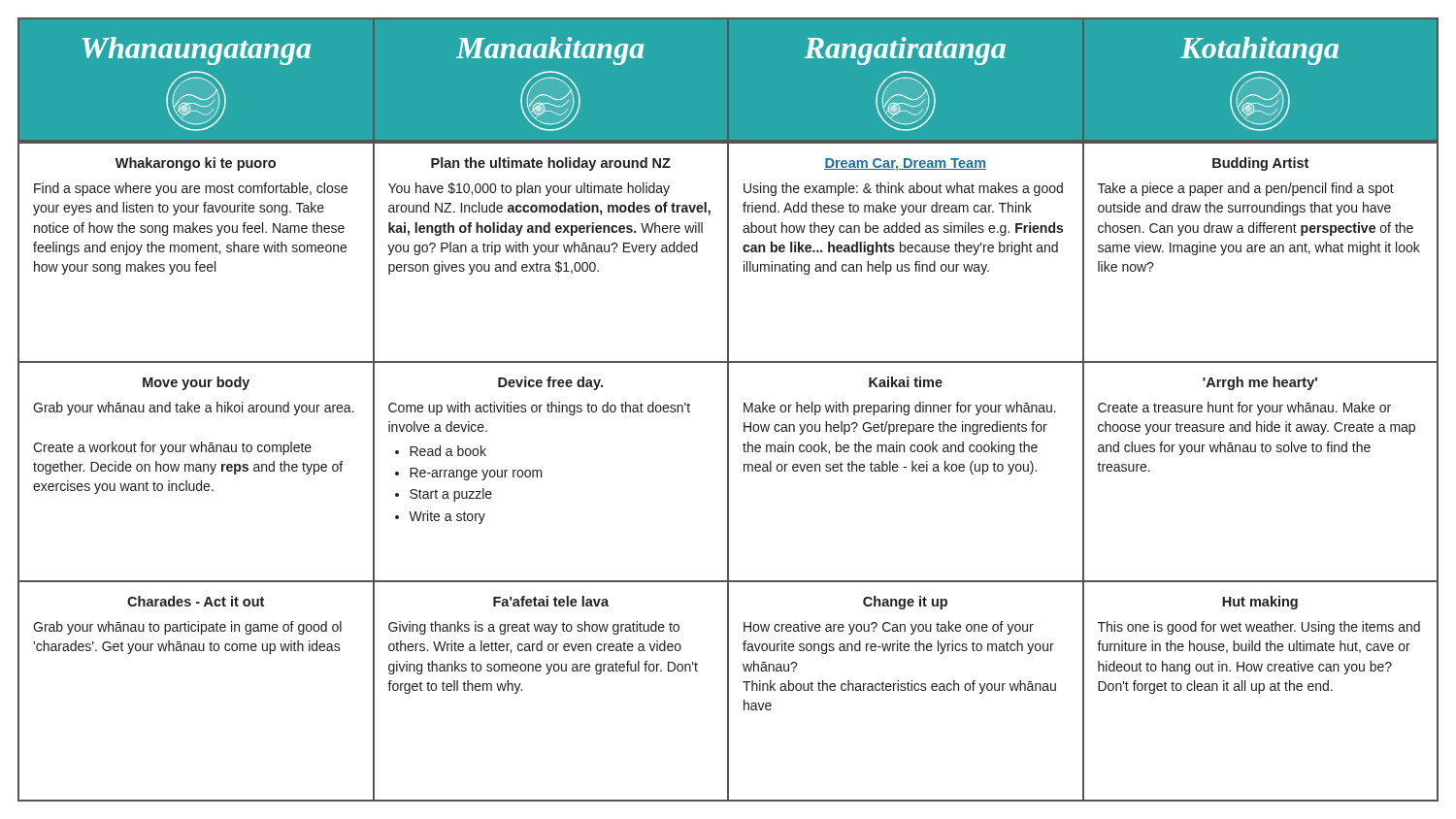The width and height of the screenshot is (1456, 819).
Task: Select the element starting "Fa'afetai tele lava Giving thanks is a"
Action: (x=551, y=643)
